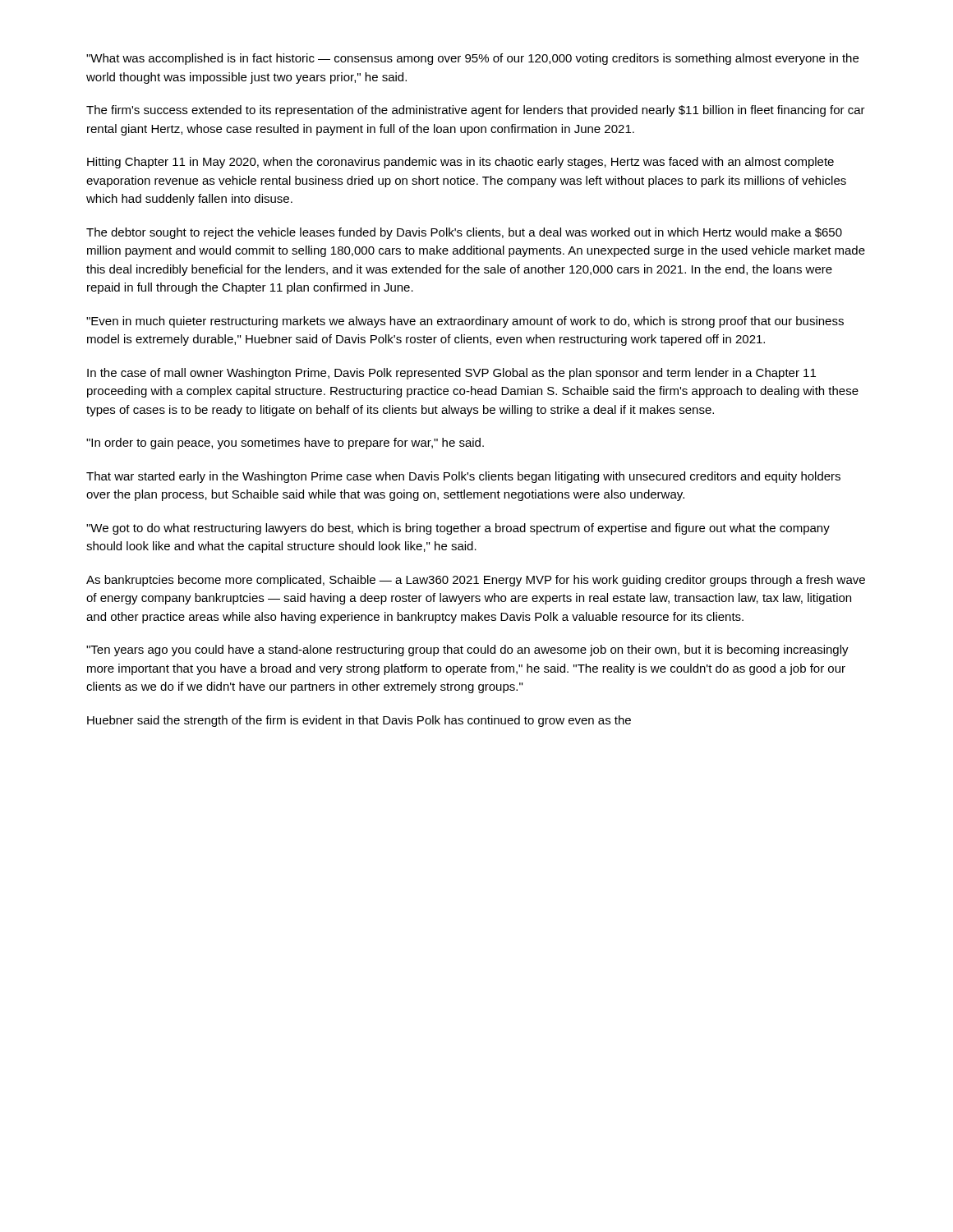Locate the passage starting "In the case of"
Image resolution: width=953 pixels, height=1232 pixels.
pyautogui.click(x=472, y=391)
